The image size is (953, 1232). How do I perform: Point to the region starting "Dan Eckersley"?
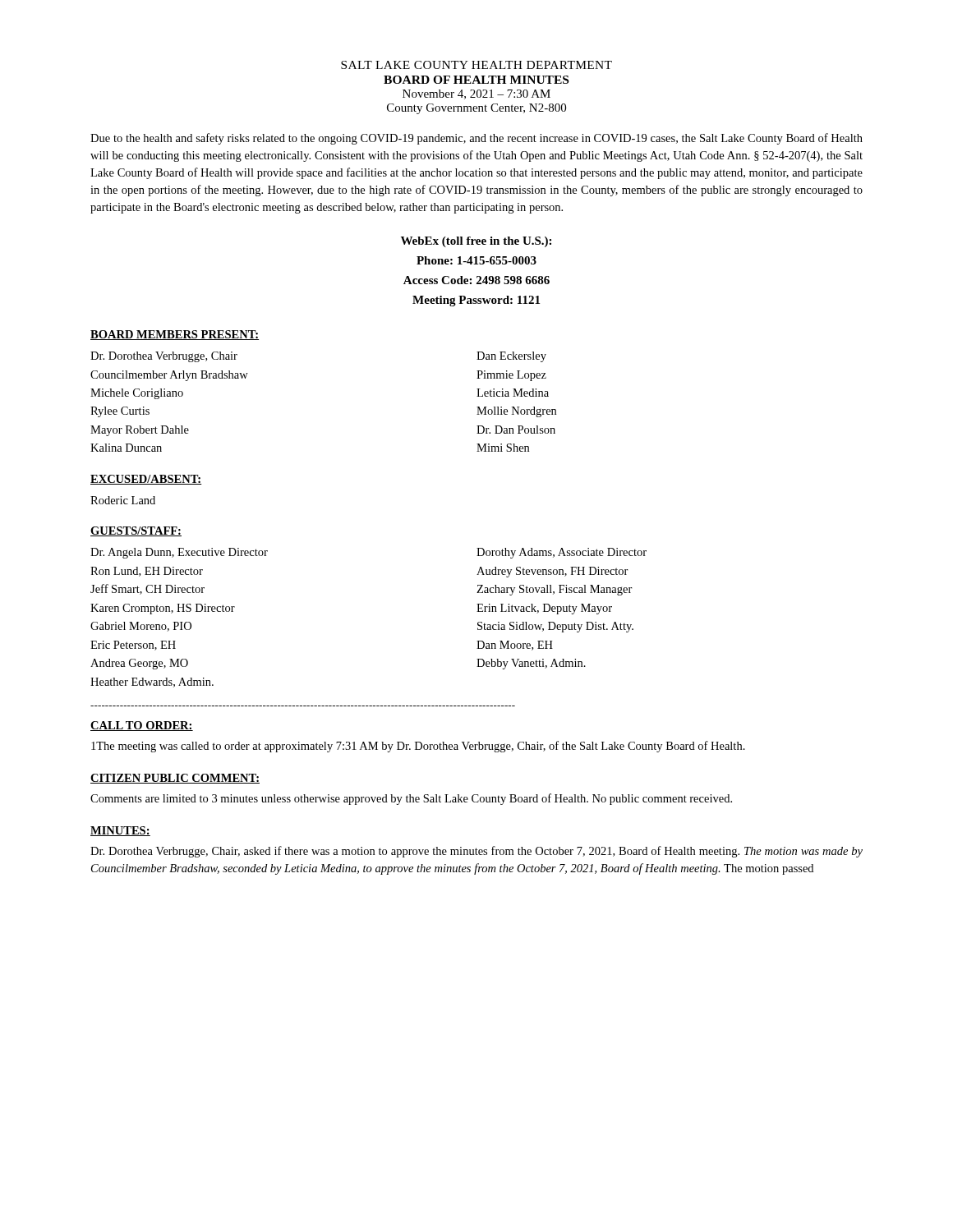click(511, 356)
